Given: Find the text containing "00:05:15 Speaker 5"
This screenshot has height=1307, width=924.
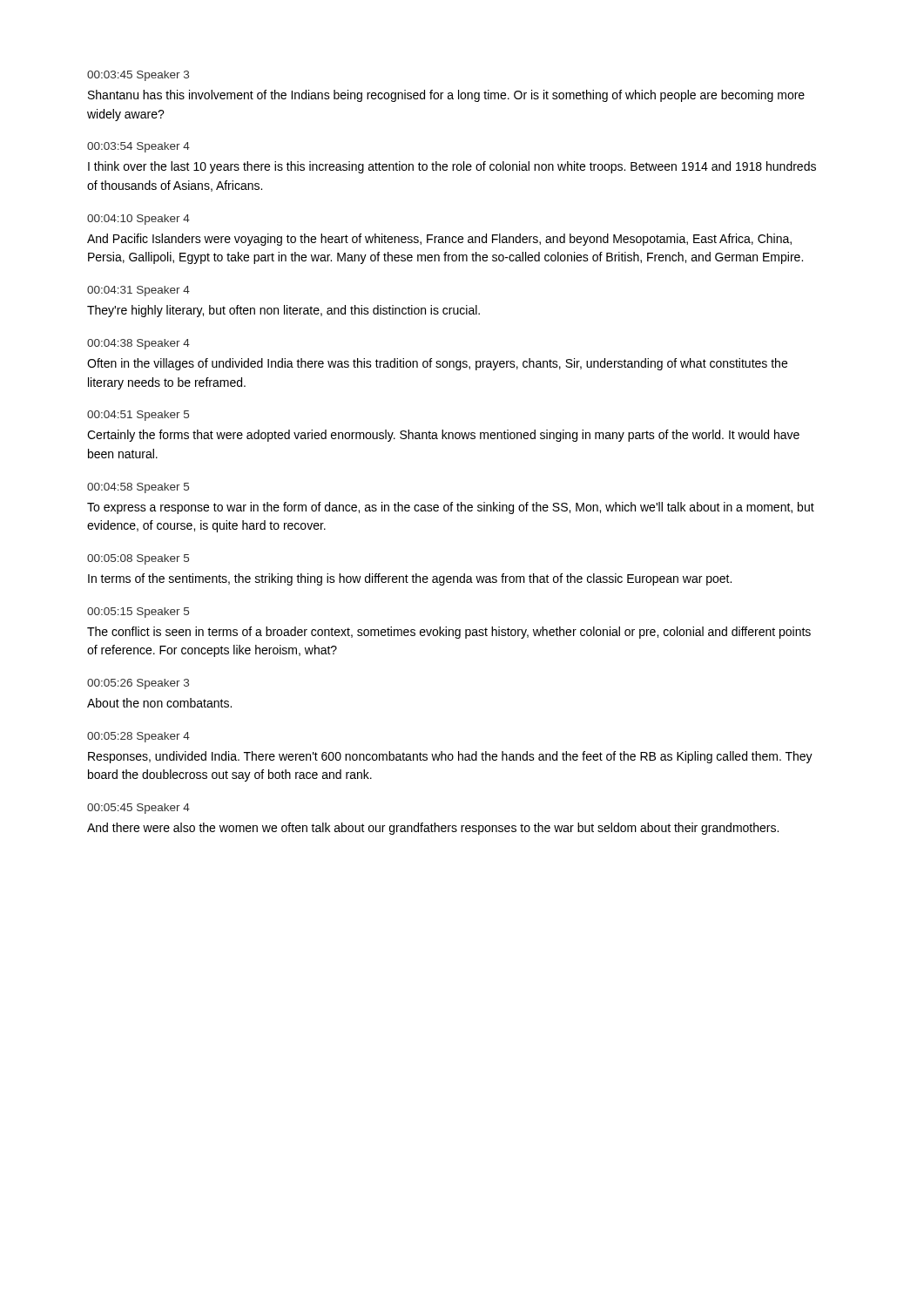Looking at the screenshot, I should click(x=138, y=611).
